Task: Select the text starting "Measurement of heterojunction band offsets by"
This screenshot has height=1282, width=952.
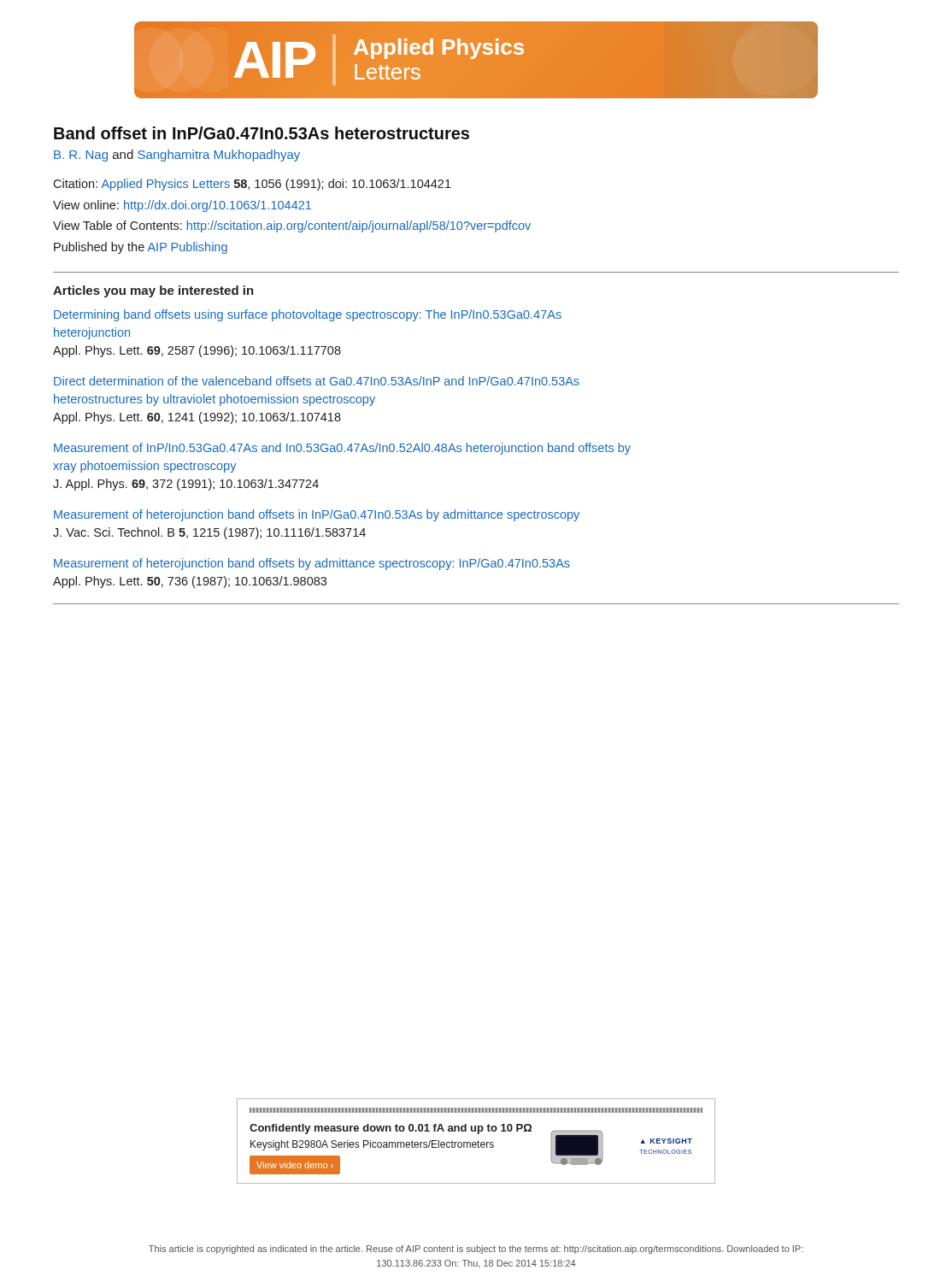Action: 476,571
